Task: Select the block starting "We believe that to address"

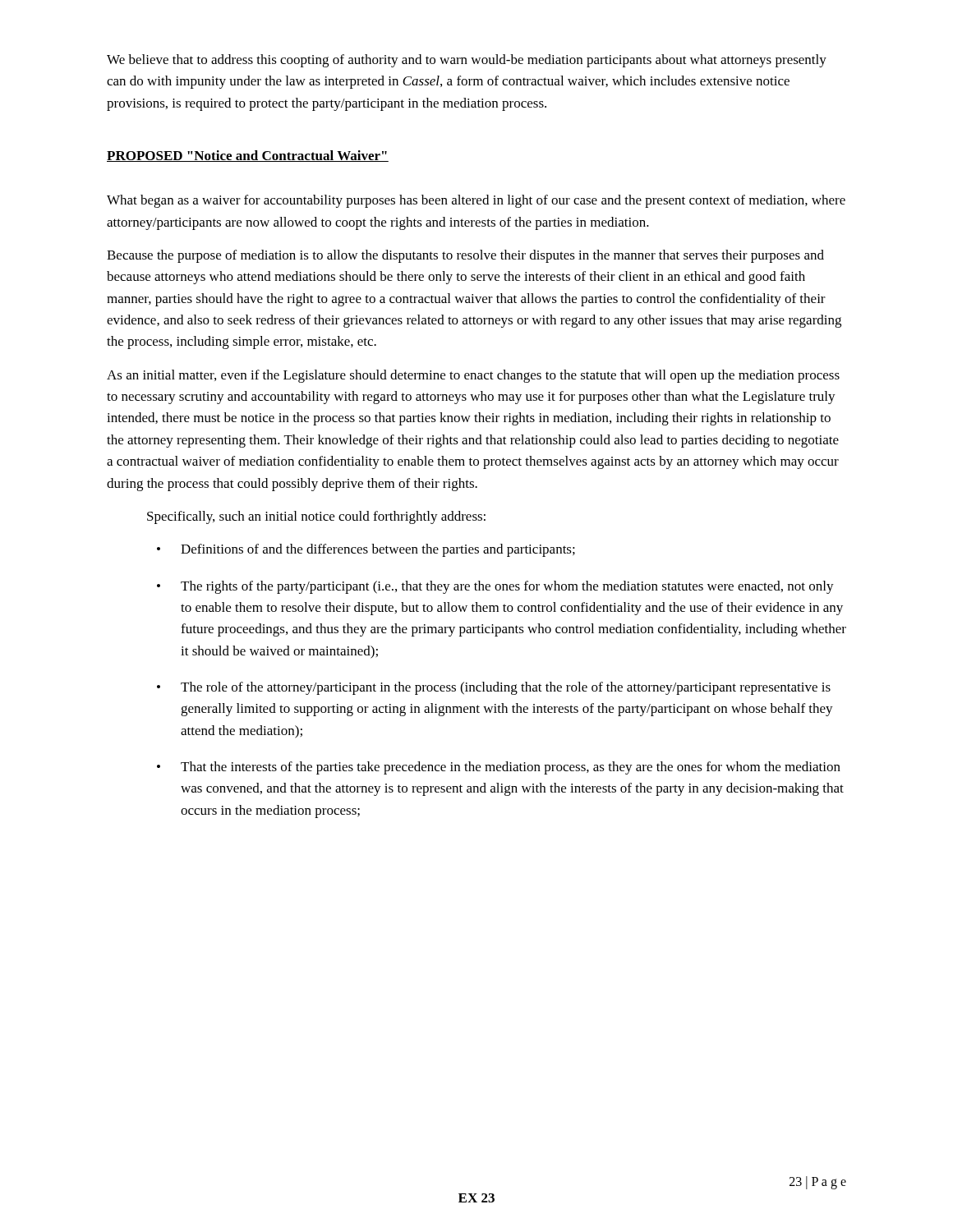Action: [467, 81]
